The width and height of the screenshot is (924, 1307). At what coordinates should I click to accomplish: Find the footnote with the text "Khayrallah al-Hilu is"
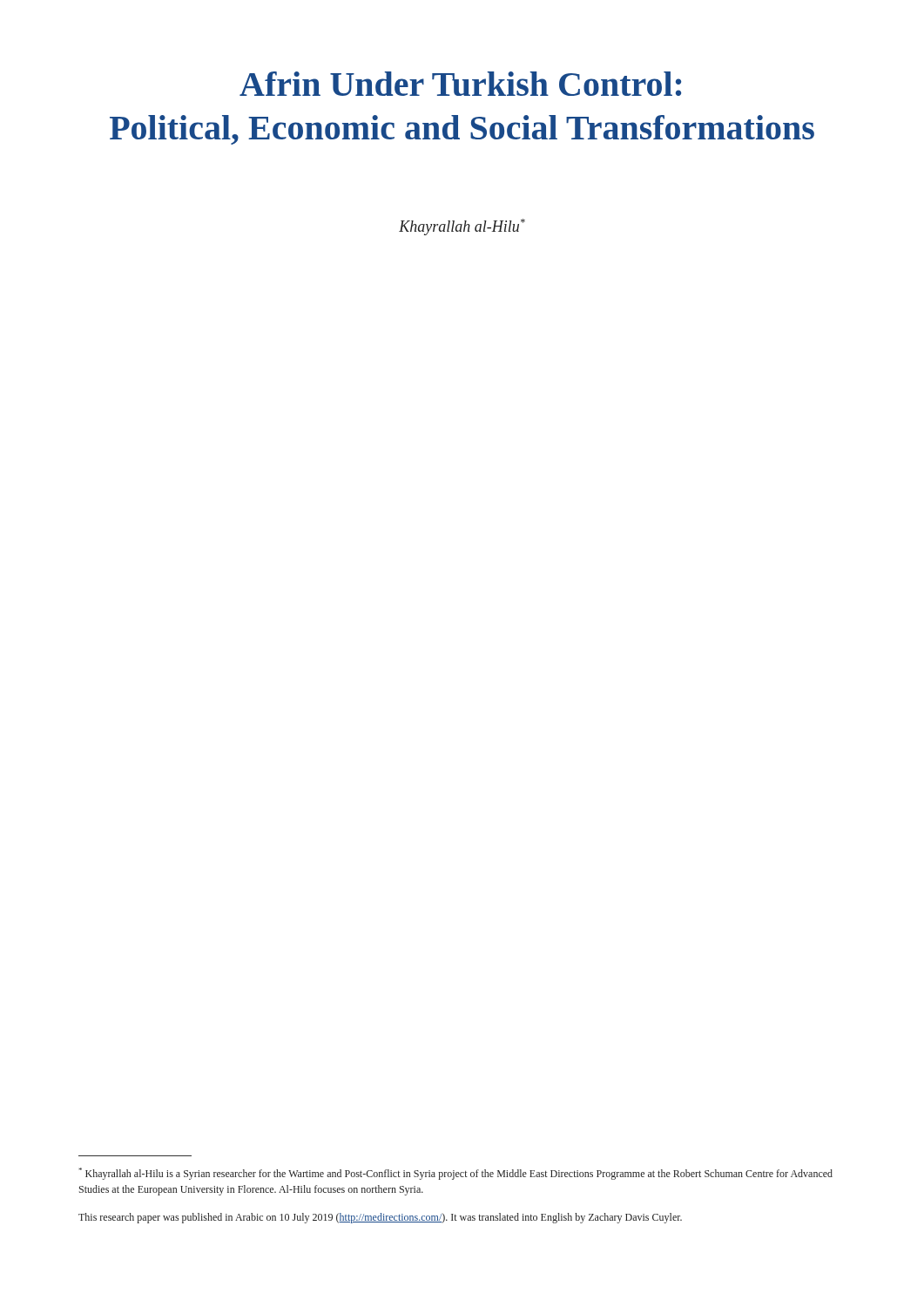click(x=455, y=1181)
